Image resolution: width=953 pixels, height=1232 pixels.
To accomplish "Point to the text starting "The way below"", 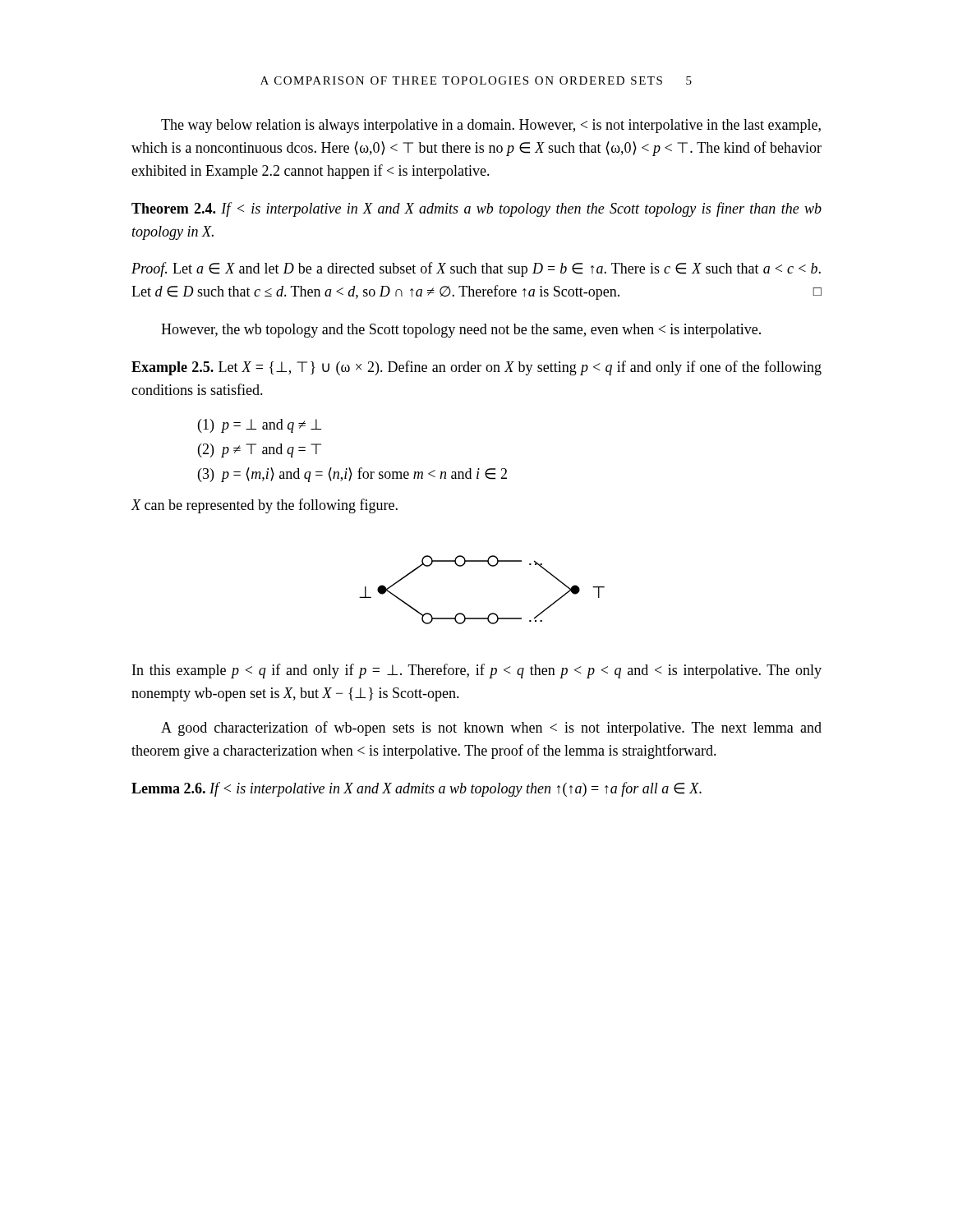I will pyautogui.click(x=476, y=149).
